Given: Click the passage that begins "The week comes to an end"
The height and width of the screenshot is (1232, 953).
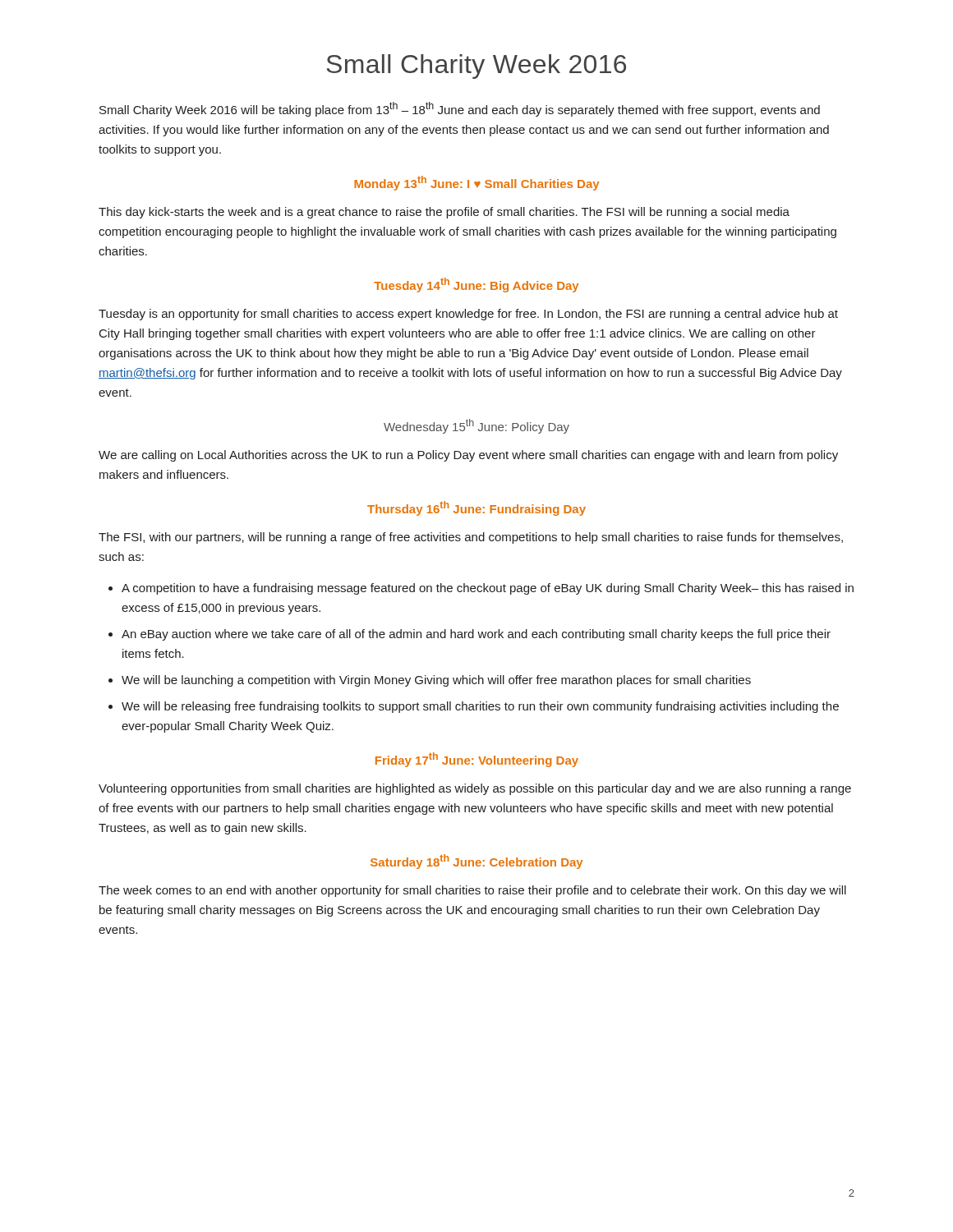Looking at the screenshot, I should coord(473,910).
